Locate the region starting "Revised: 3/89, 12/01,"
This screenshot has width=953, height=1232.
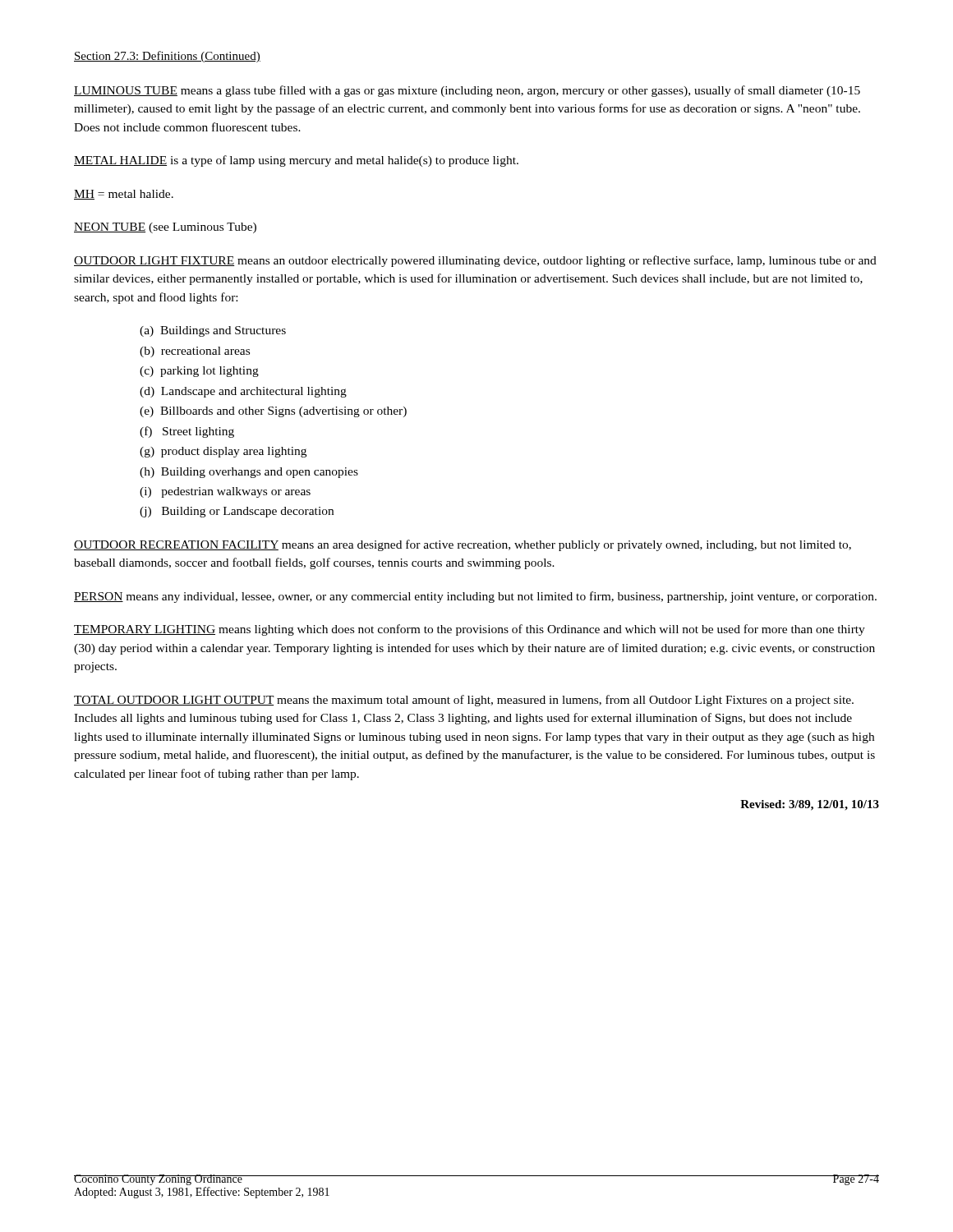tap(810, 804)
